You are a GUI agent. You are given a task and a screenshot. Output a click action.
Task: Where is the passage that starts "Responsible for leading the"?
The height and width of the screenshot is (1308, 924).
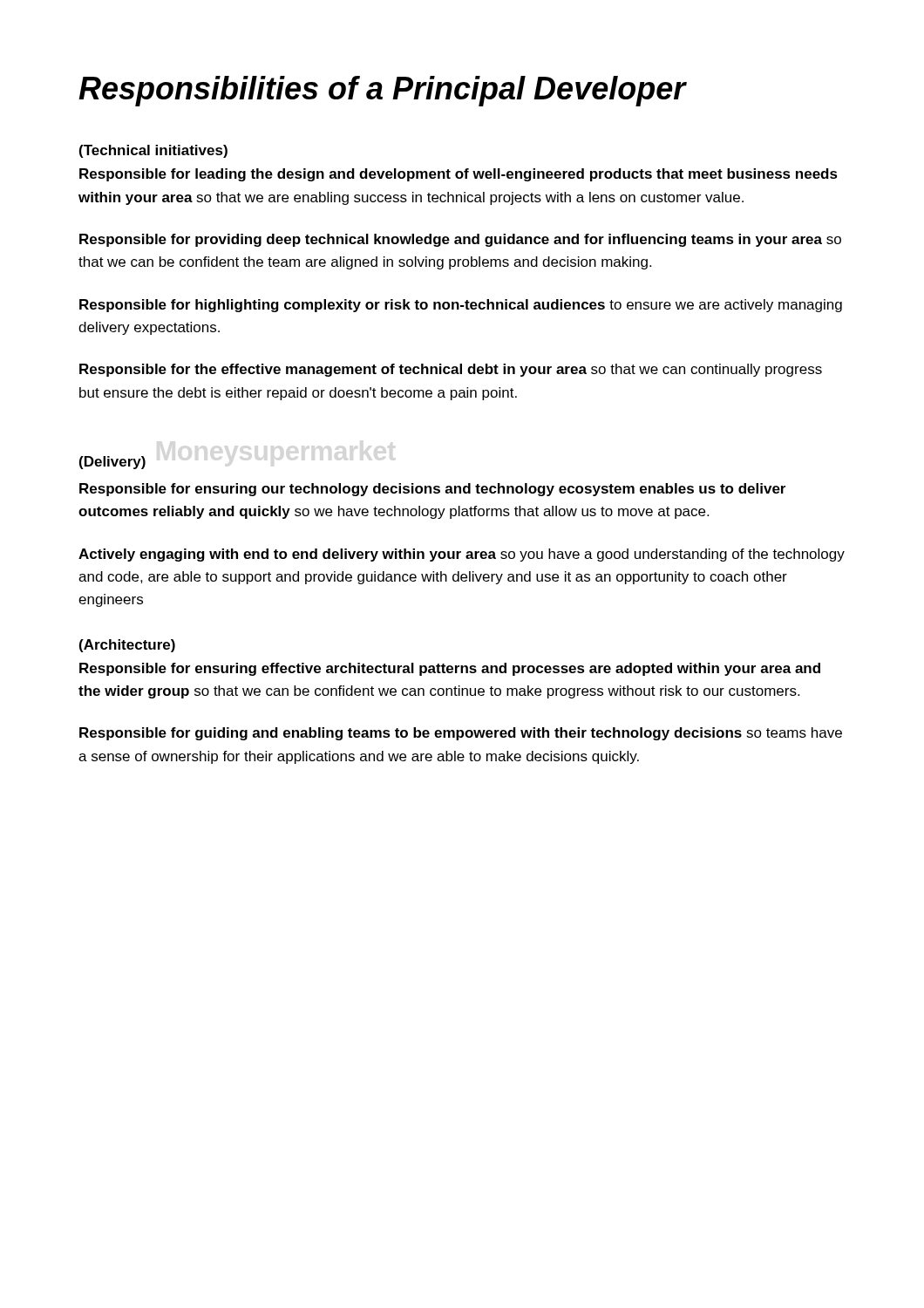coord(458,186)
